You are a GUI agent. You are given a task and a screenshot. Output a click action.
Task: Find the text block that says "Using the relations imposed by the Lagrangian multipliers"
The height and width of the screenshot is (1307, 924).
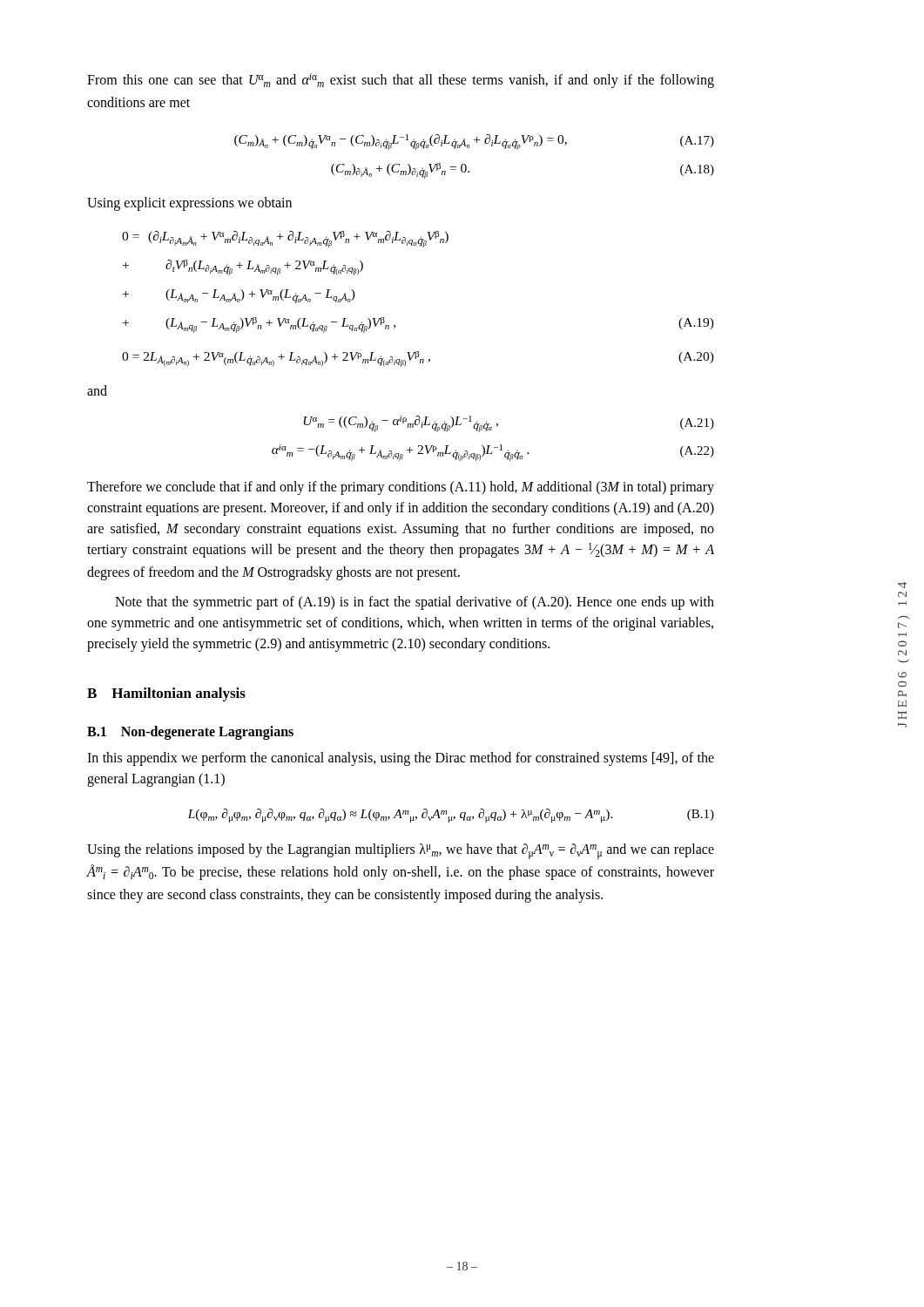tap(401, 872)
